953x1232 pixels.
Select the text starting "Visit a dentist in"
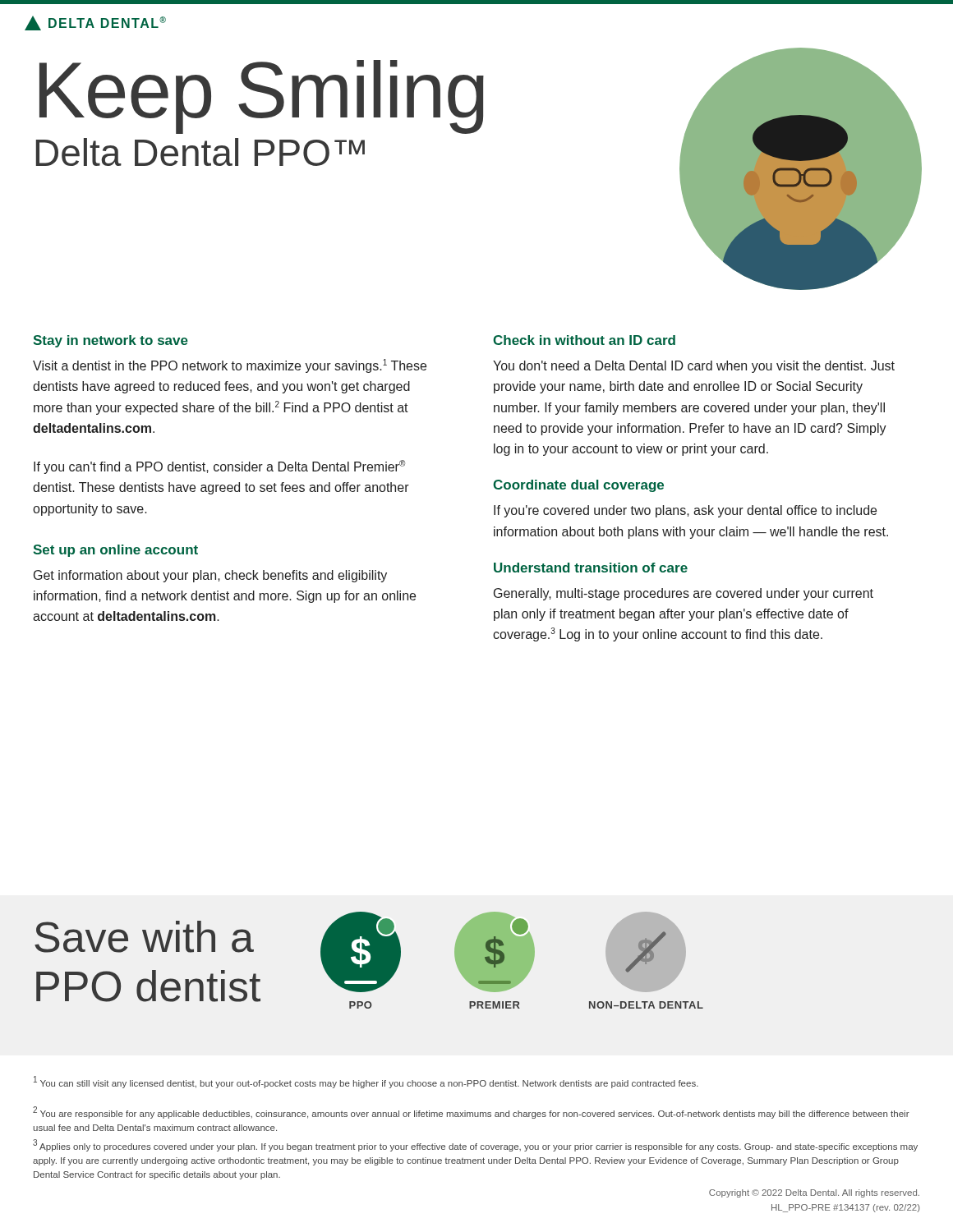[x=230, y=396]
